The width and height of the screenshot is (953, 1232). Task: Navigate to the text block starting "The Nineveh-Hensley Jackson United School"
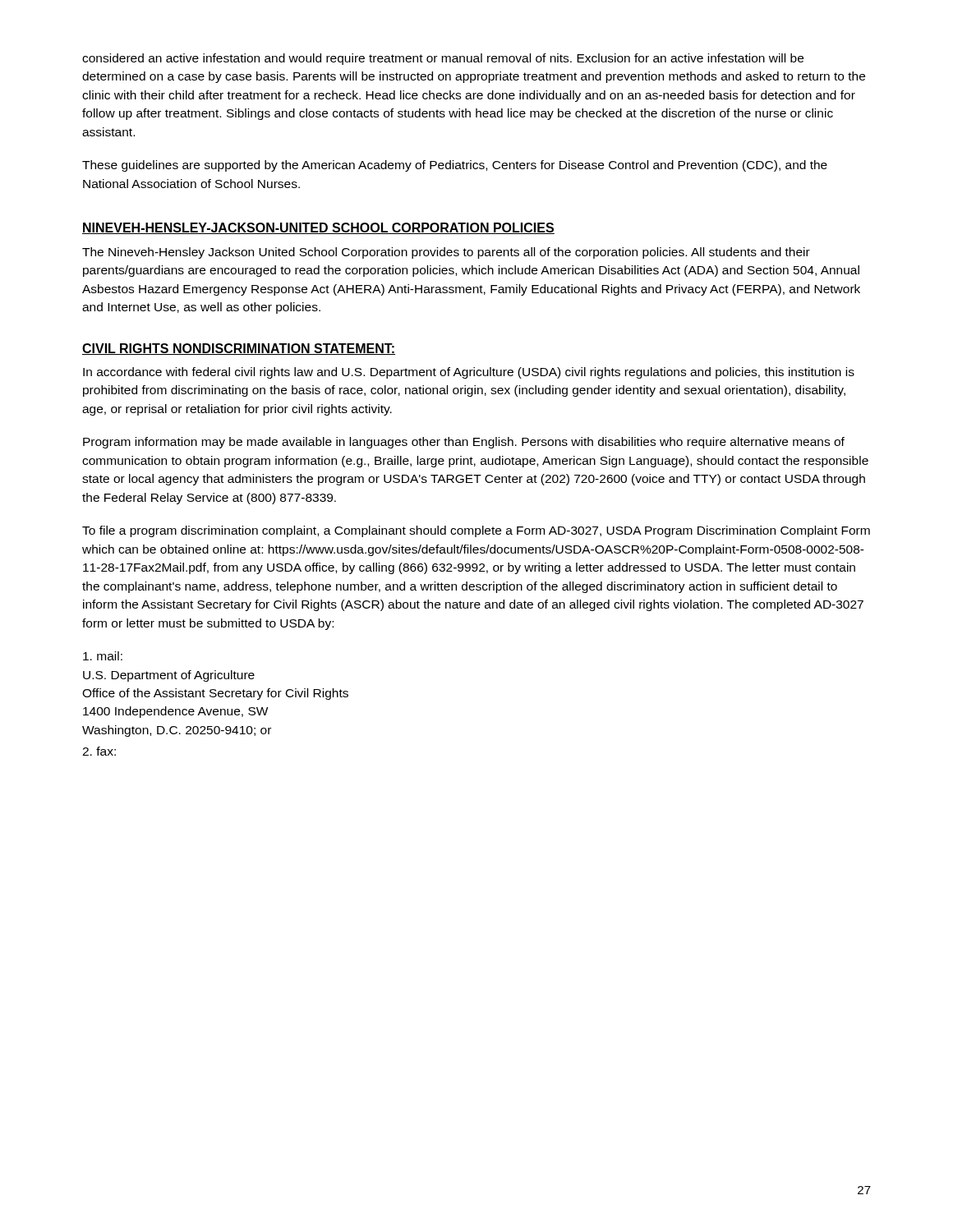click(476, 280)
